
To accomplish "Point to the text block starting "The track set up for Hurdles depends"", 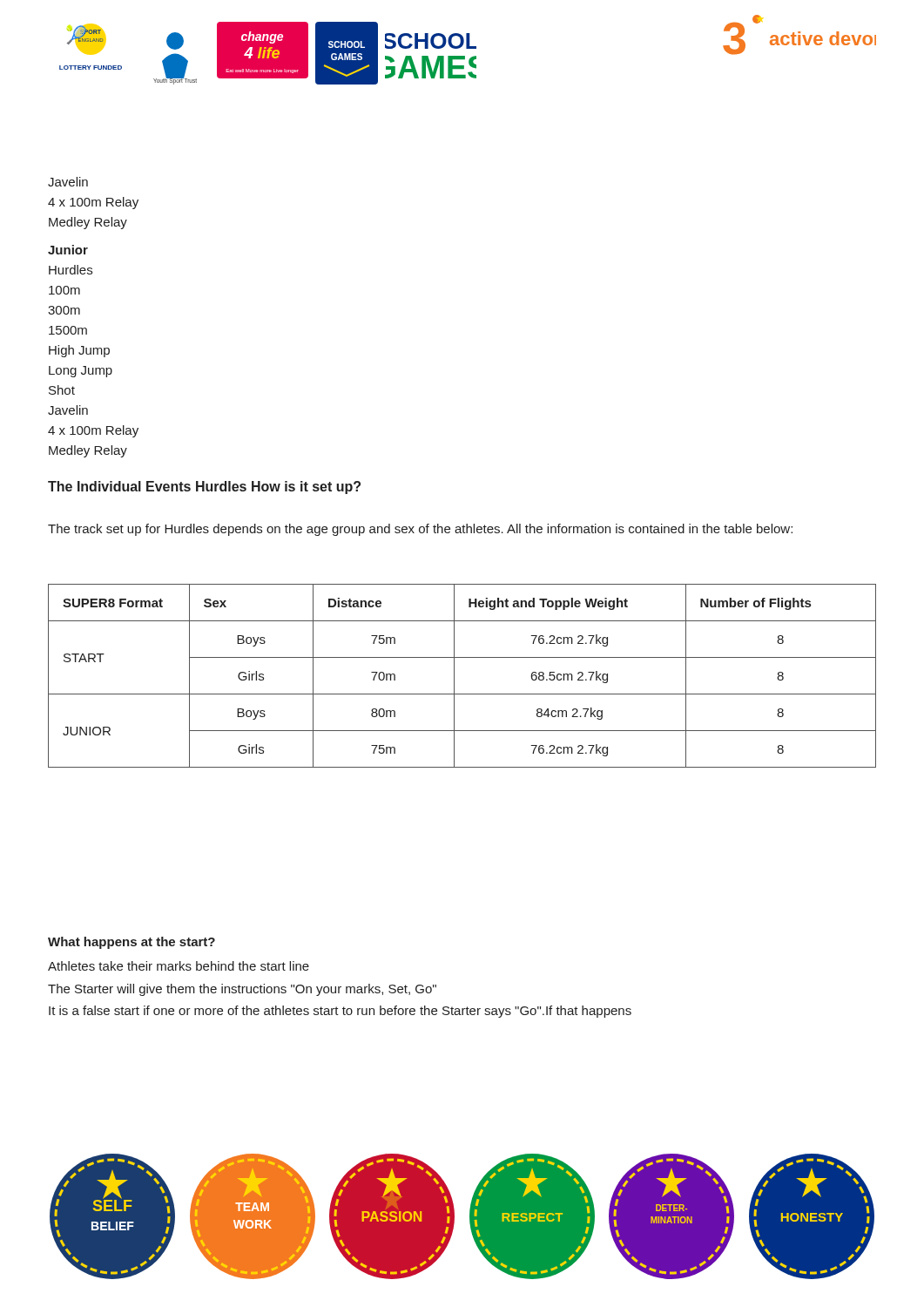I will point(421,528).
